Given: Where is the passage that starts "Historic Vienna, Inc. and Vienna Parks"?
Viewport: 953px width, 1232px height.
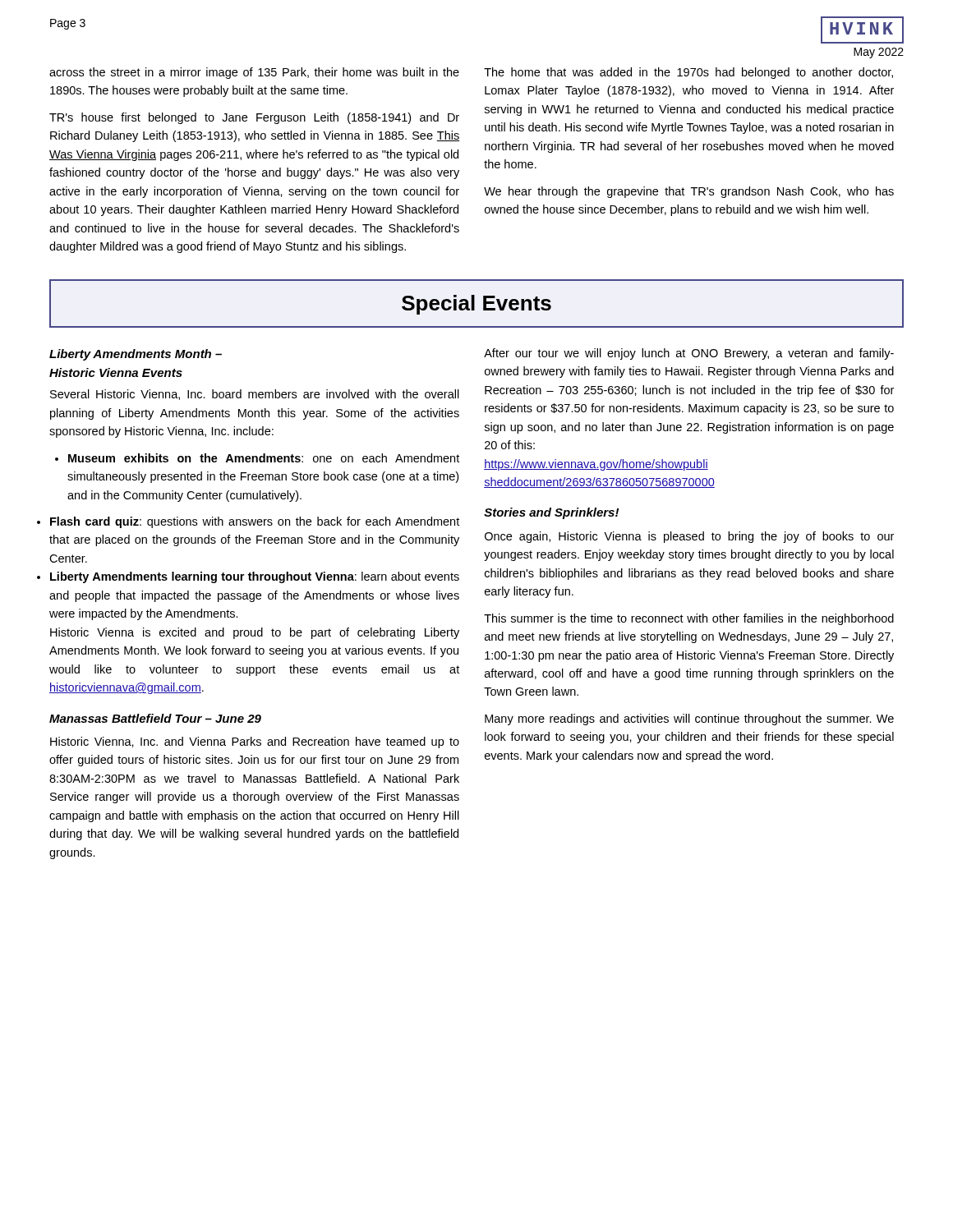Looking at the screenshot, I should pos(254,797).
